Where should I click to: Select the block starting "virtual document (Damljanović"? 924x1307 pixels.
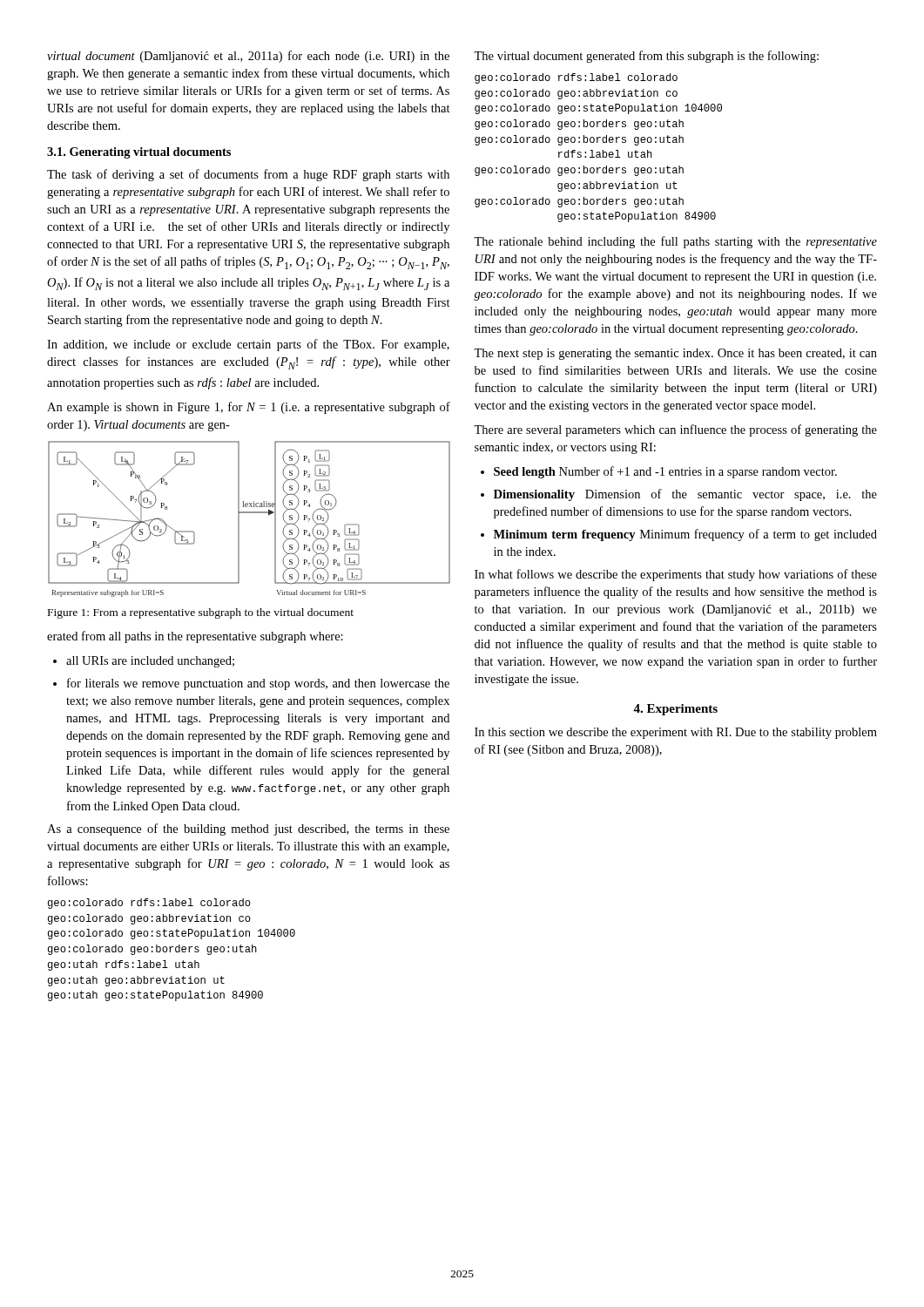[248, 91]
